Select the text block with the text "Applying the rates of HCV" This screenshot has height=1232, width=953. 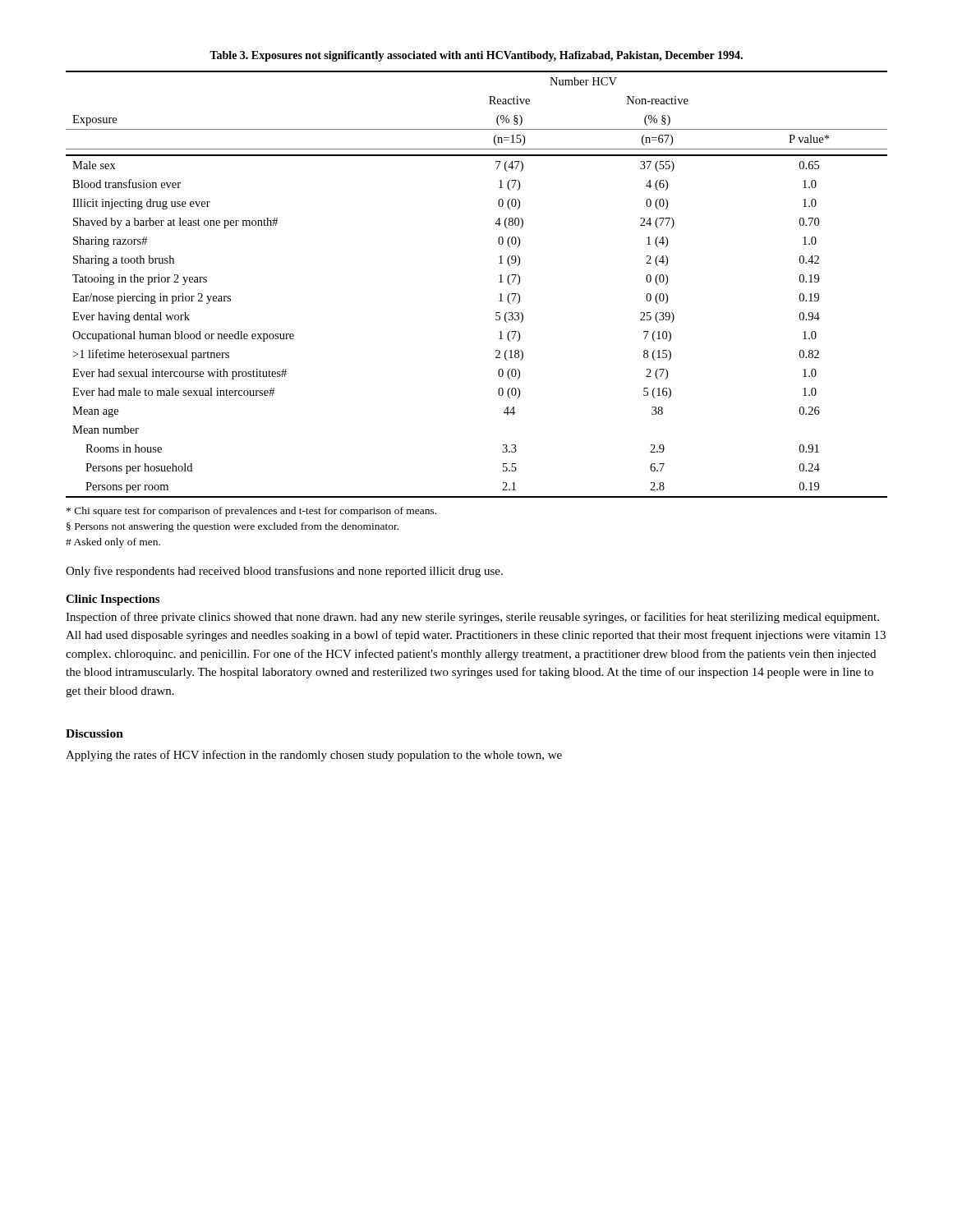pos(314,755)
